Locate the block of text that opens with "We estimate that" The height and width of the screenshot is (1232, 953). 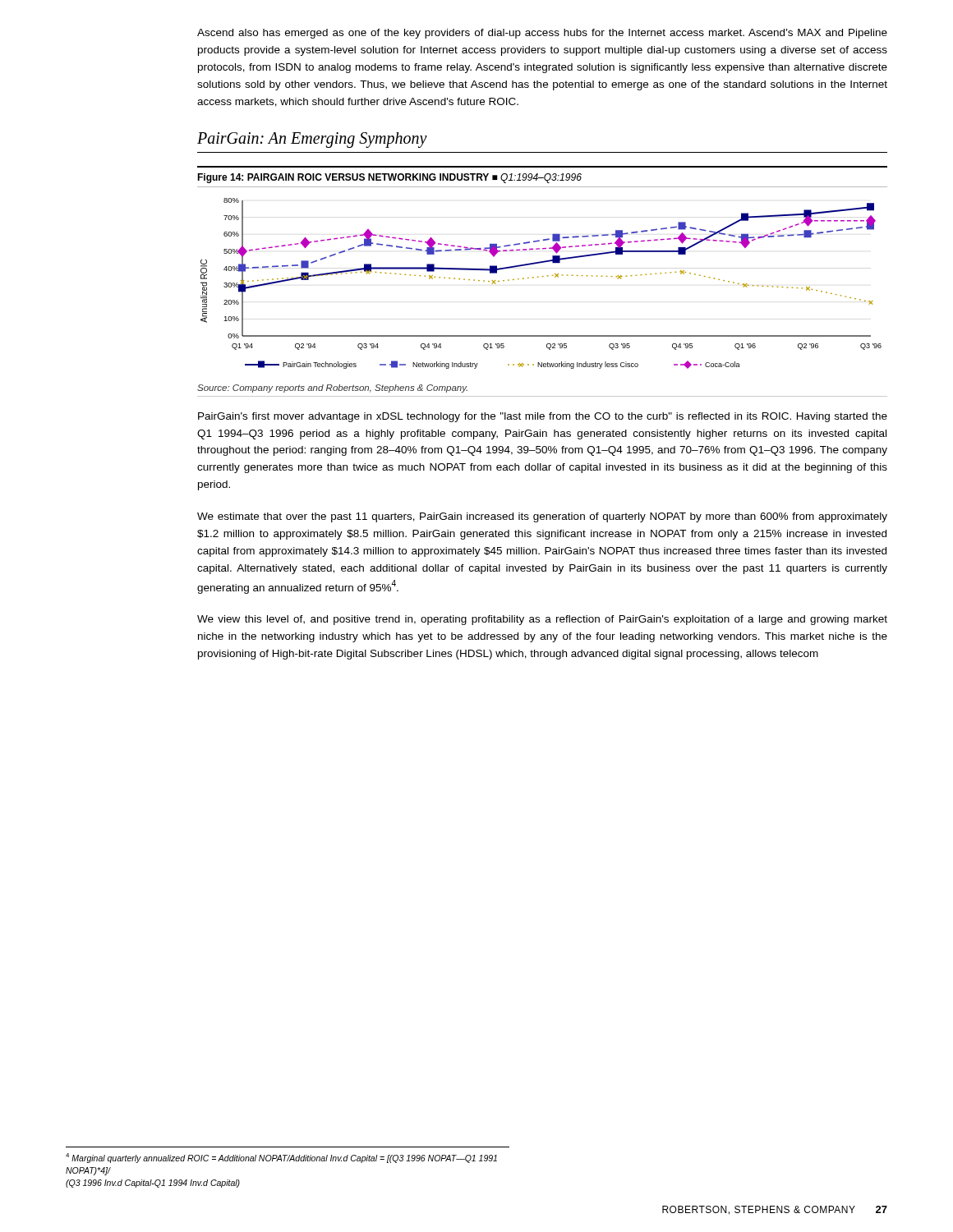pos(542,552)
